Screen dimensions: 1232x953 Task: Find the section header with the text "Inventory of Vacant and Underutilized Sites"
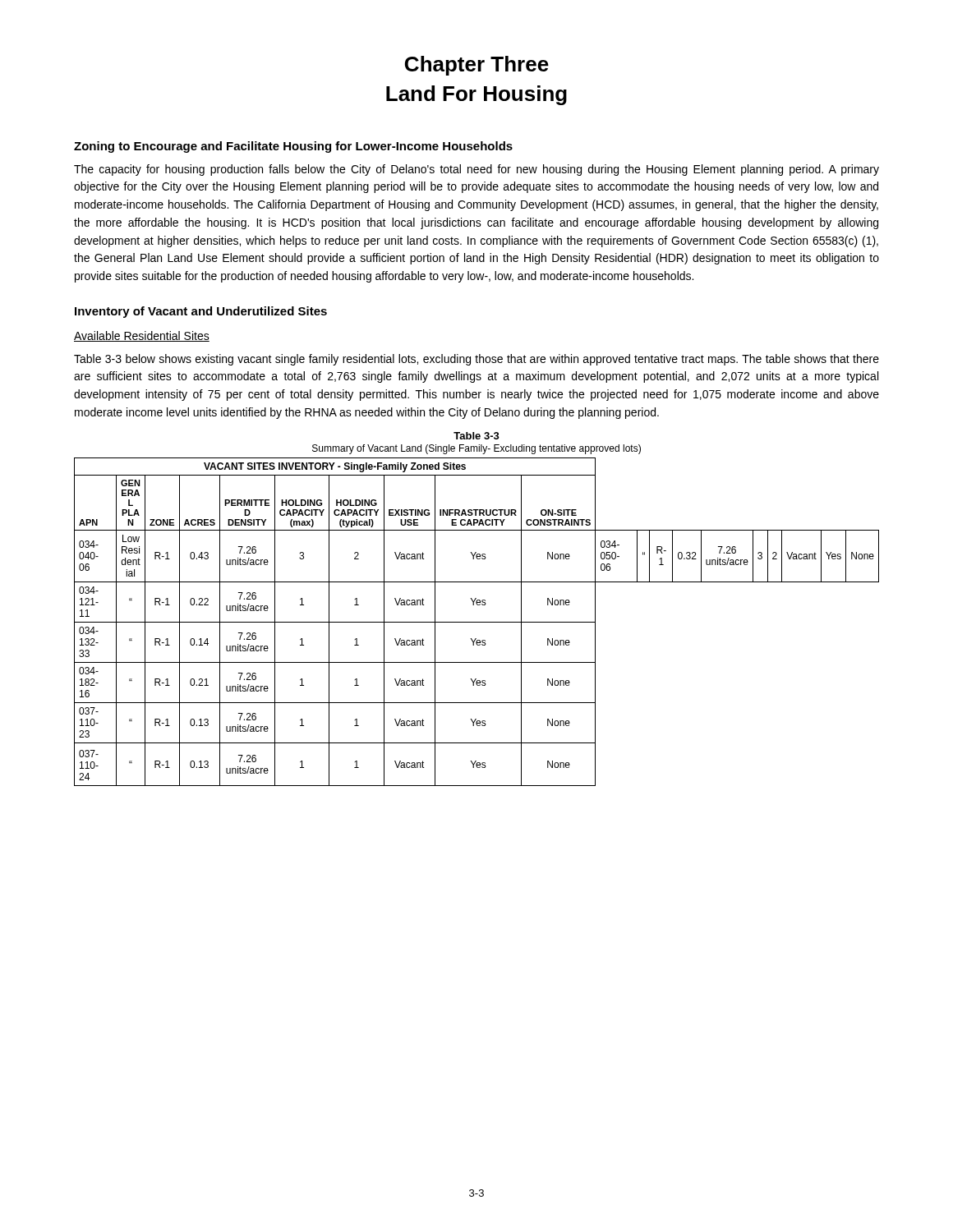(201, 311)
